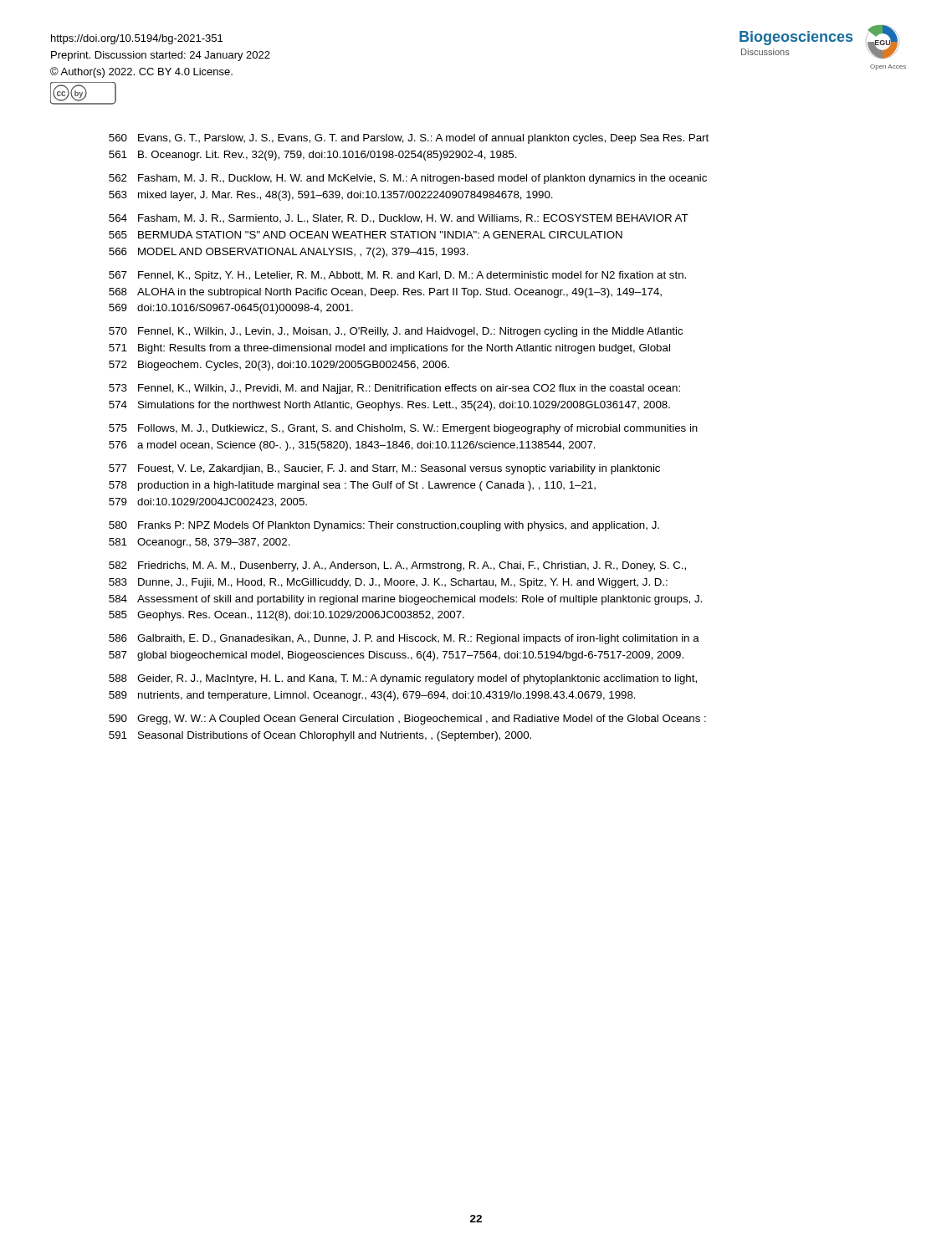This screenshot has width=952, height=1255.
Task: Find the region starting "584 Assessment of skill and portability"
Action: pos(484,599)
